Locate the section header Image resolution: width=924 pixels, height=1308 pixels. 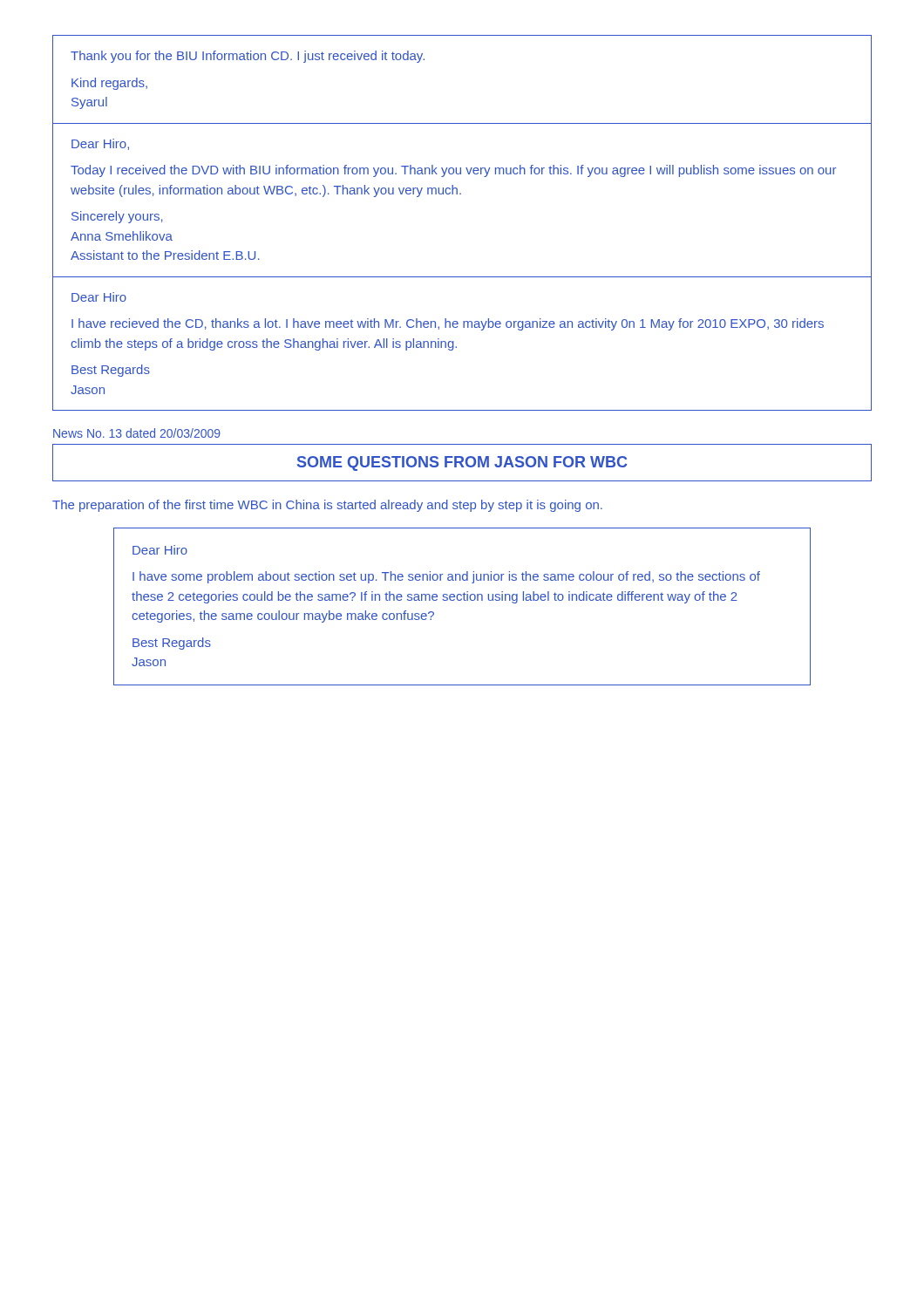coord(136,433)
